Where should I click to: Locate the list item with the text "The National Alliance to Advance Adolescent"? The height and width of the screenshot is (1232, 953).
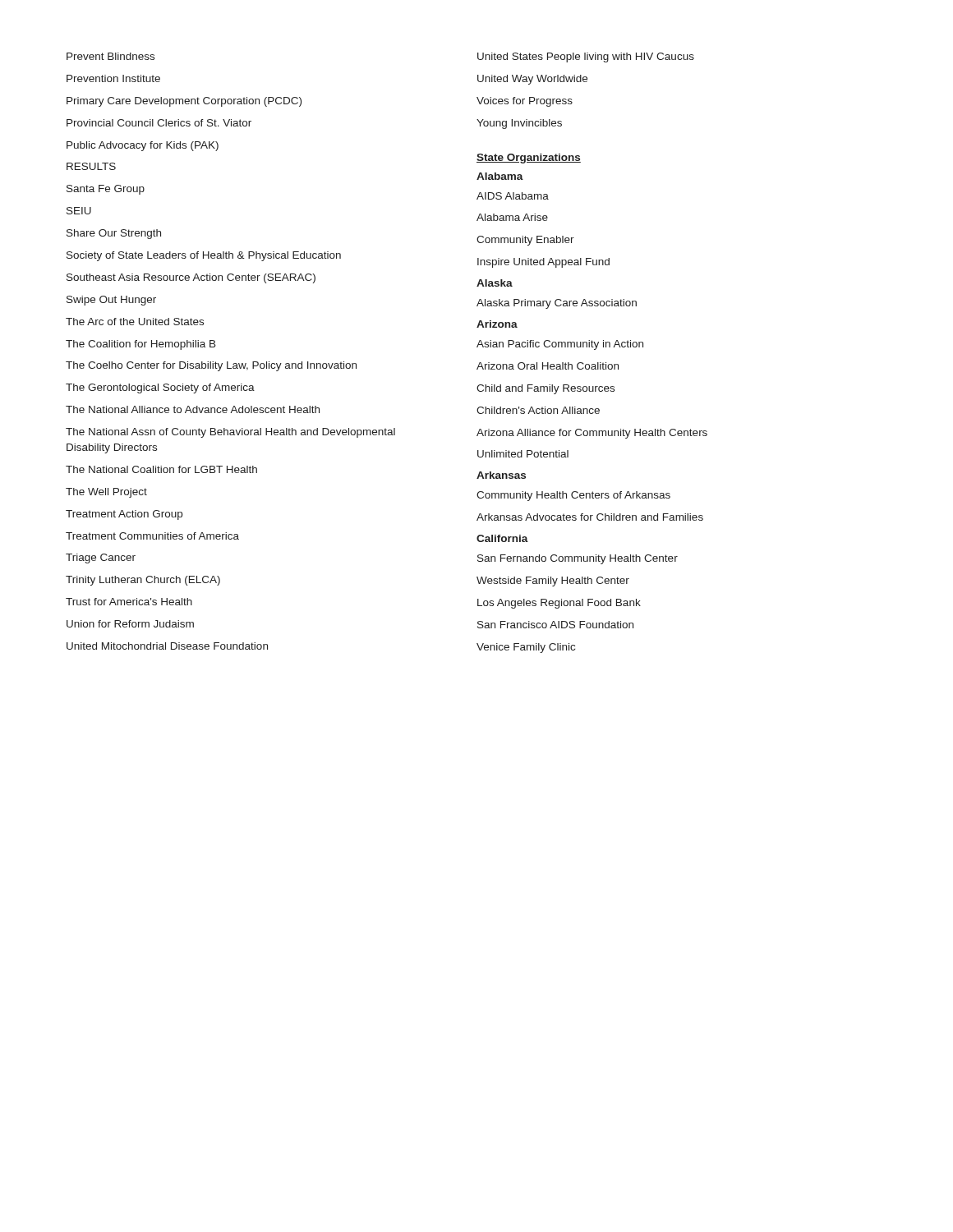[193, 410]
